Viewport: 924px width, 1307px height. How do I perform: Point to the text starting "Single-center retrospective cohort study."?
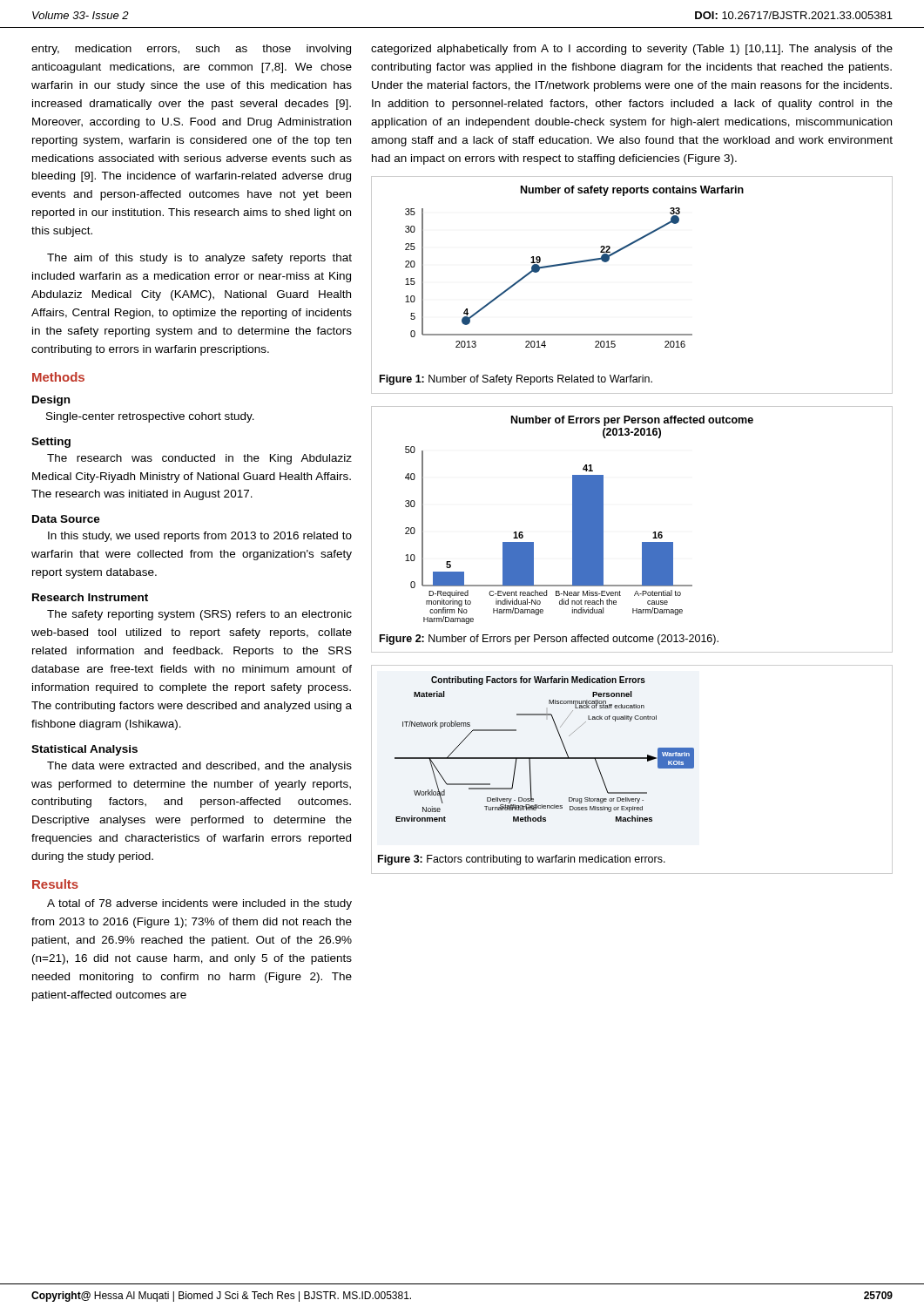[x=150, y=416]
